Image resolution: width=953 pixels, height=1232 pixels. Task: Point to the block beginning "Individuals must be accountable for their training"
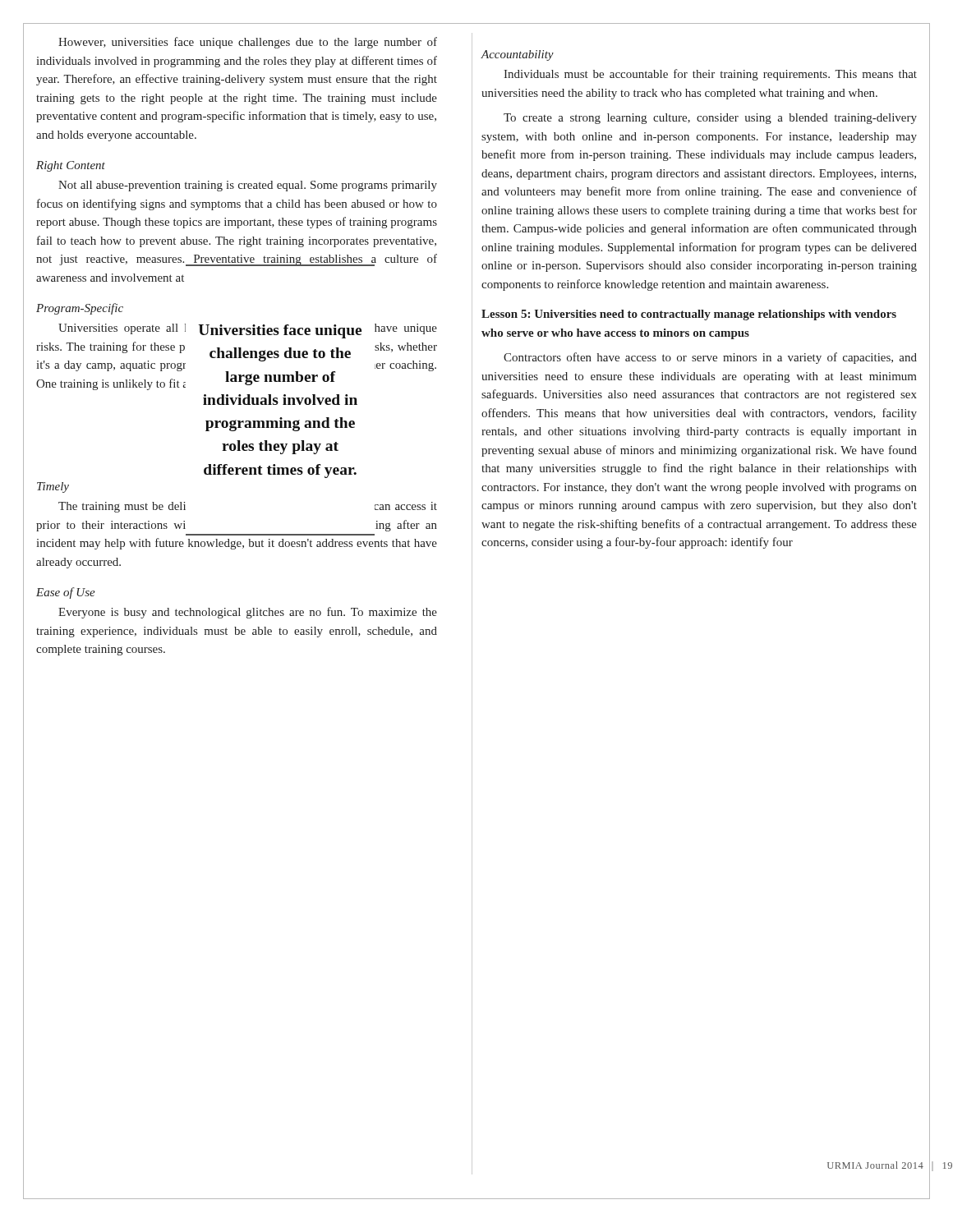click(x=699, y=179)
